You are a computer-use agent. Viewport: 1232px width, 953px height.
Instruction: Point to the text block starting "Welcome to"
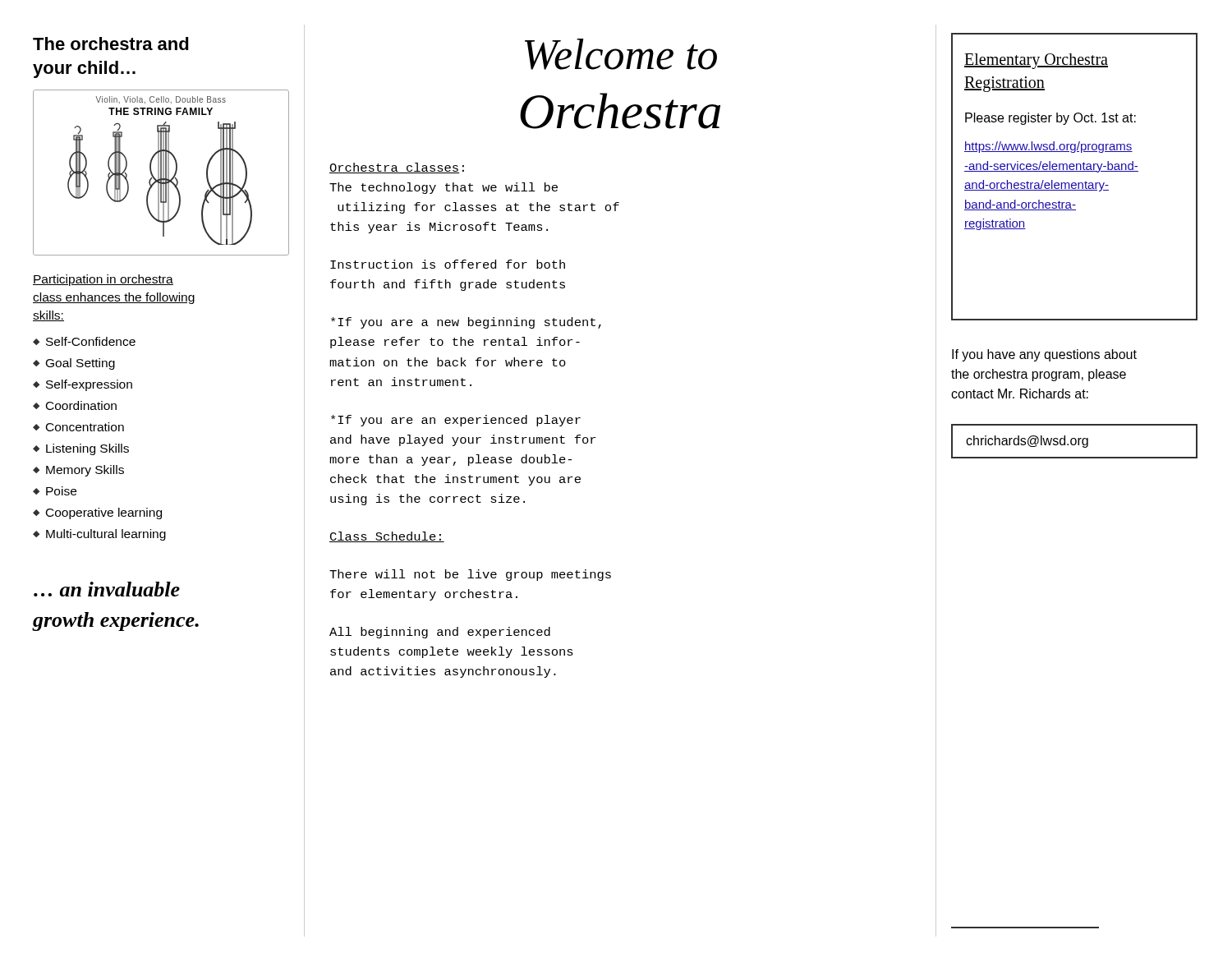coord(620,55)
